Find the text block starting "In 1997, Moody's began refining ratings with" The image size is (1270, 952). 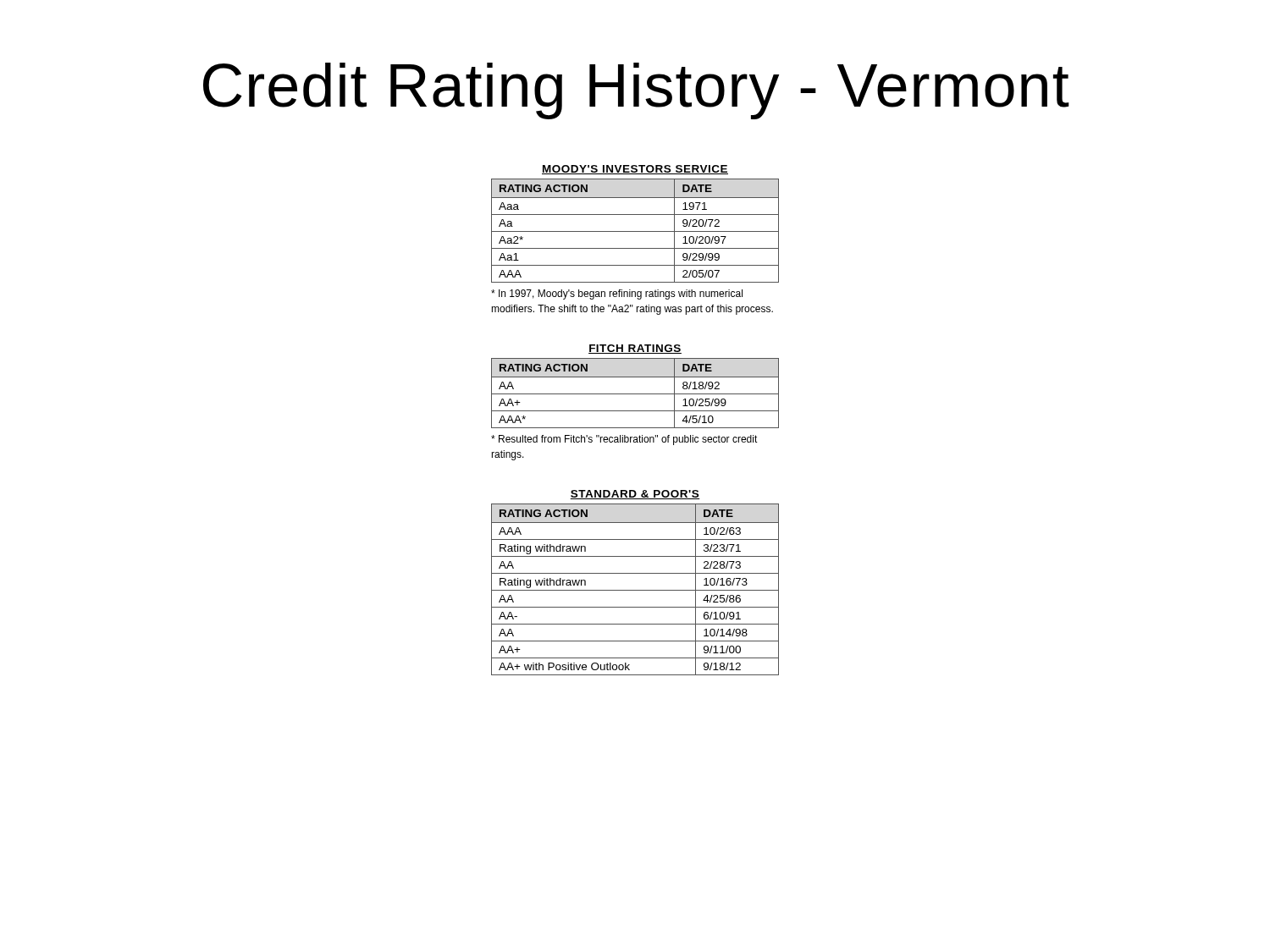coord(632,301)
